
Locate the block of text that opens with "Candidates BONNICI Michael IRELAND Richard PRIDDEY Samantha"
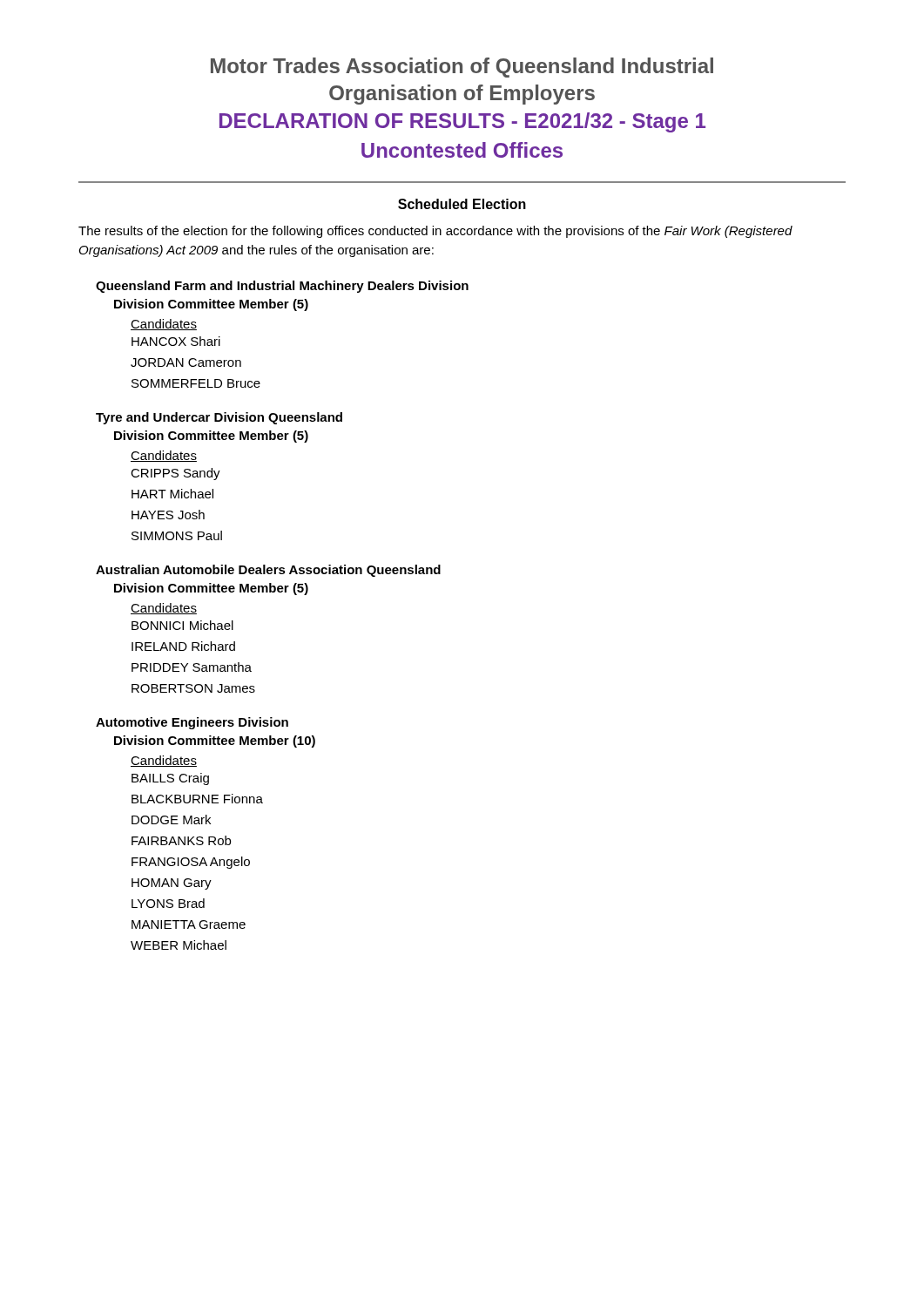click(164, 609)
